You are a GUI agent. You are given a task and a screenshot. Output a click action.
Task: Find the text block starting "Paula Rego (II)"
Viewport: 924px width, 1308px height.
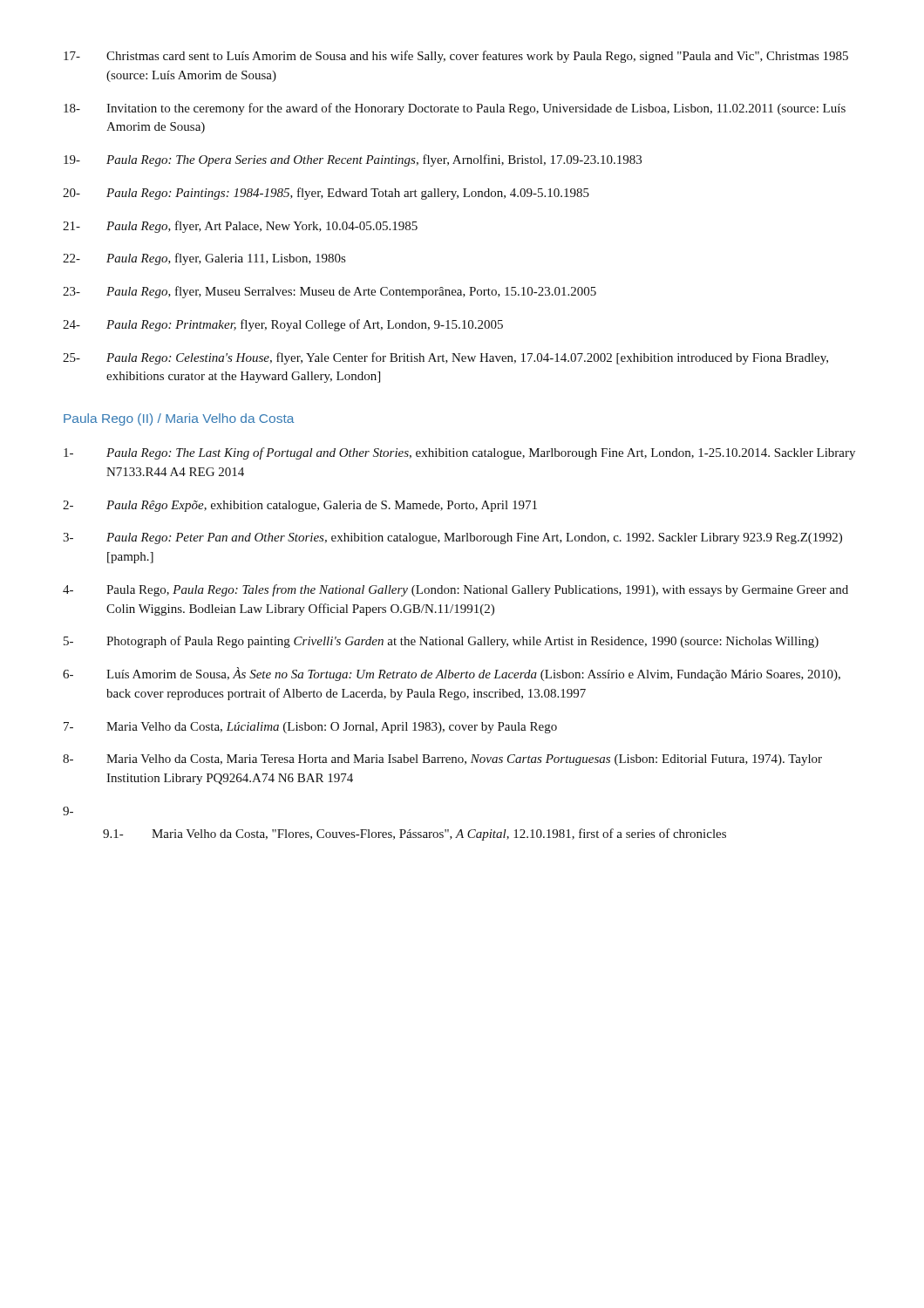point(178,418)
